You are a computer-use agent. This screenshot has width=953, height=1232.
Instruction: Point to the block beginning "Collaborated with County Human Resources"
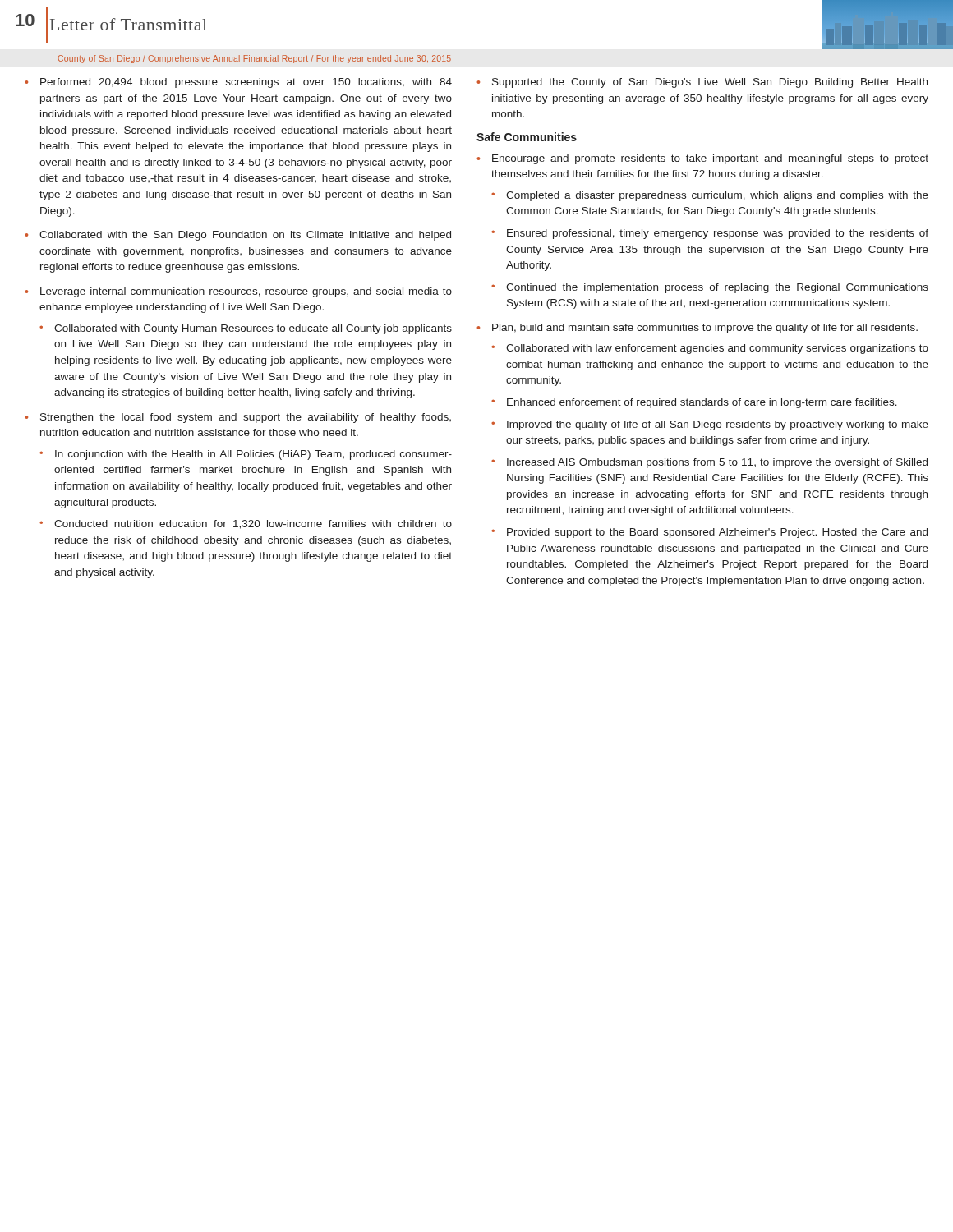pyautogui.click(x=253, y=360)
